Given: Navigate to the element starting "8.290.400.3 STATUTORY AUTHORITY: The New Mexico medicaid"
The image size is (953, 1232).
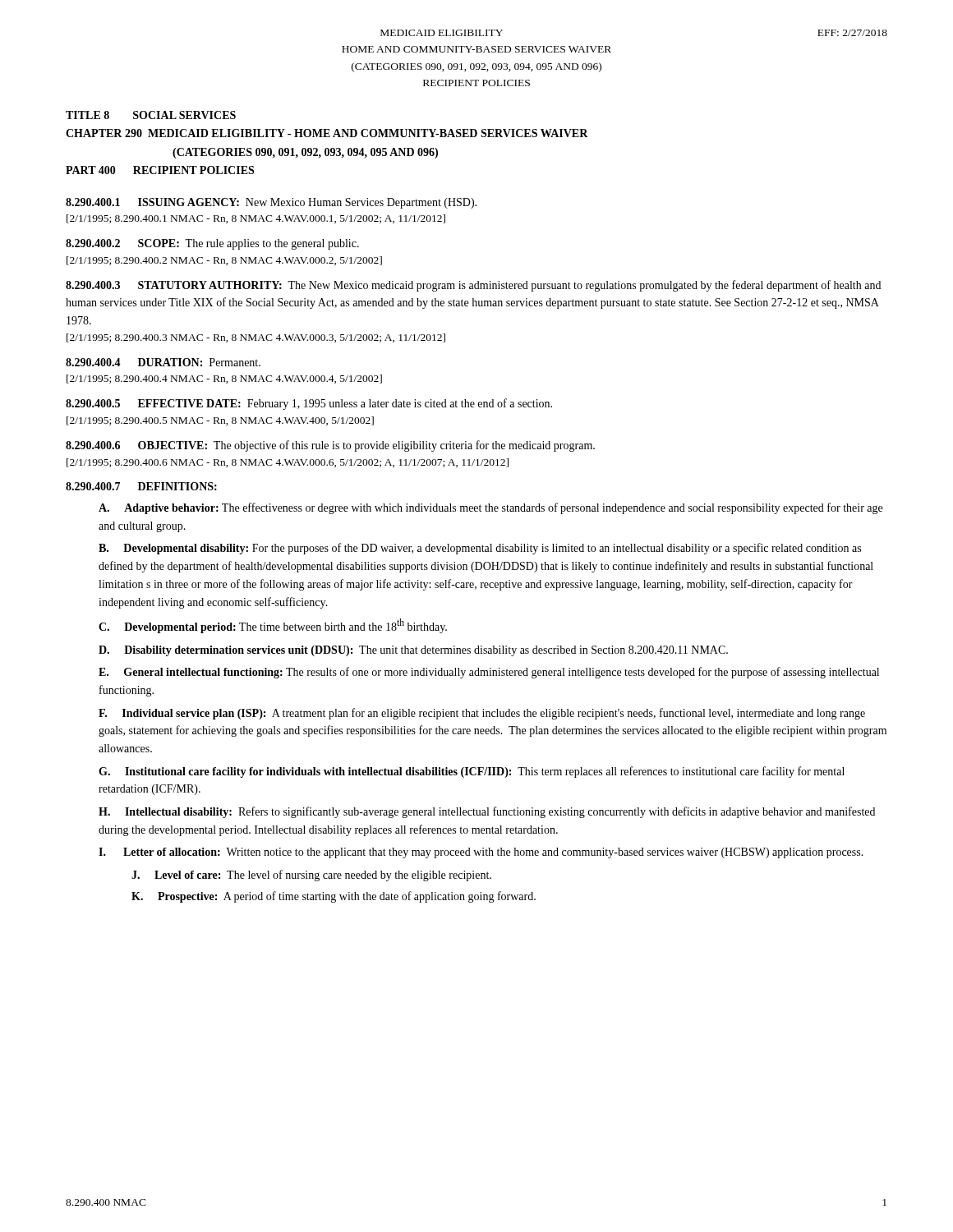Looking at the screenshot, I should tap(473, 303).
